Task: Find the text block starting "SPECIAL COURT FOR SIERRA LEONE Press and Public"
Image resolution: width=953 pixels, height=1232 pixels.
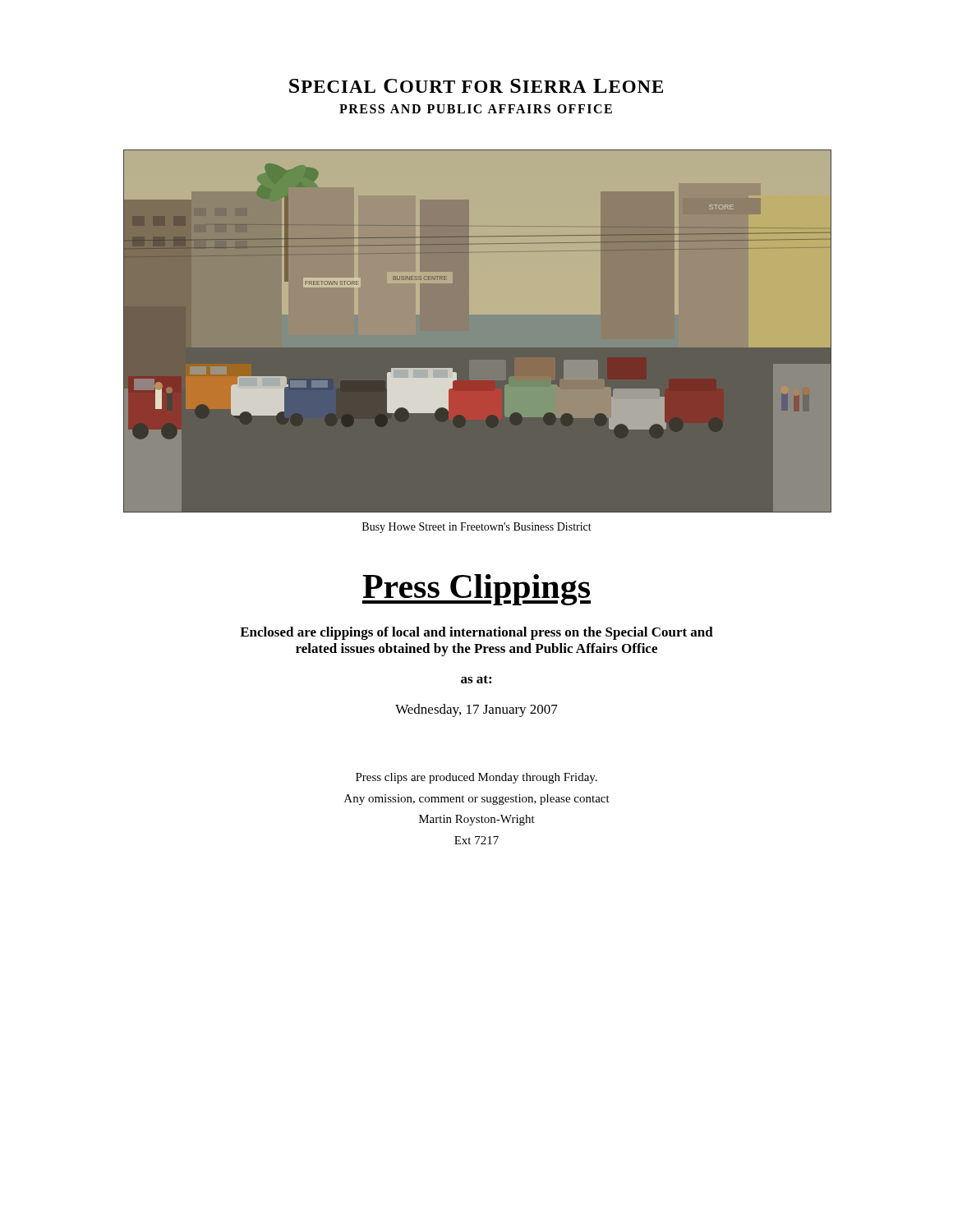Action: (476, 95)
